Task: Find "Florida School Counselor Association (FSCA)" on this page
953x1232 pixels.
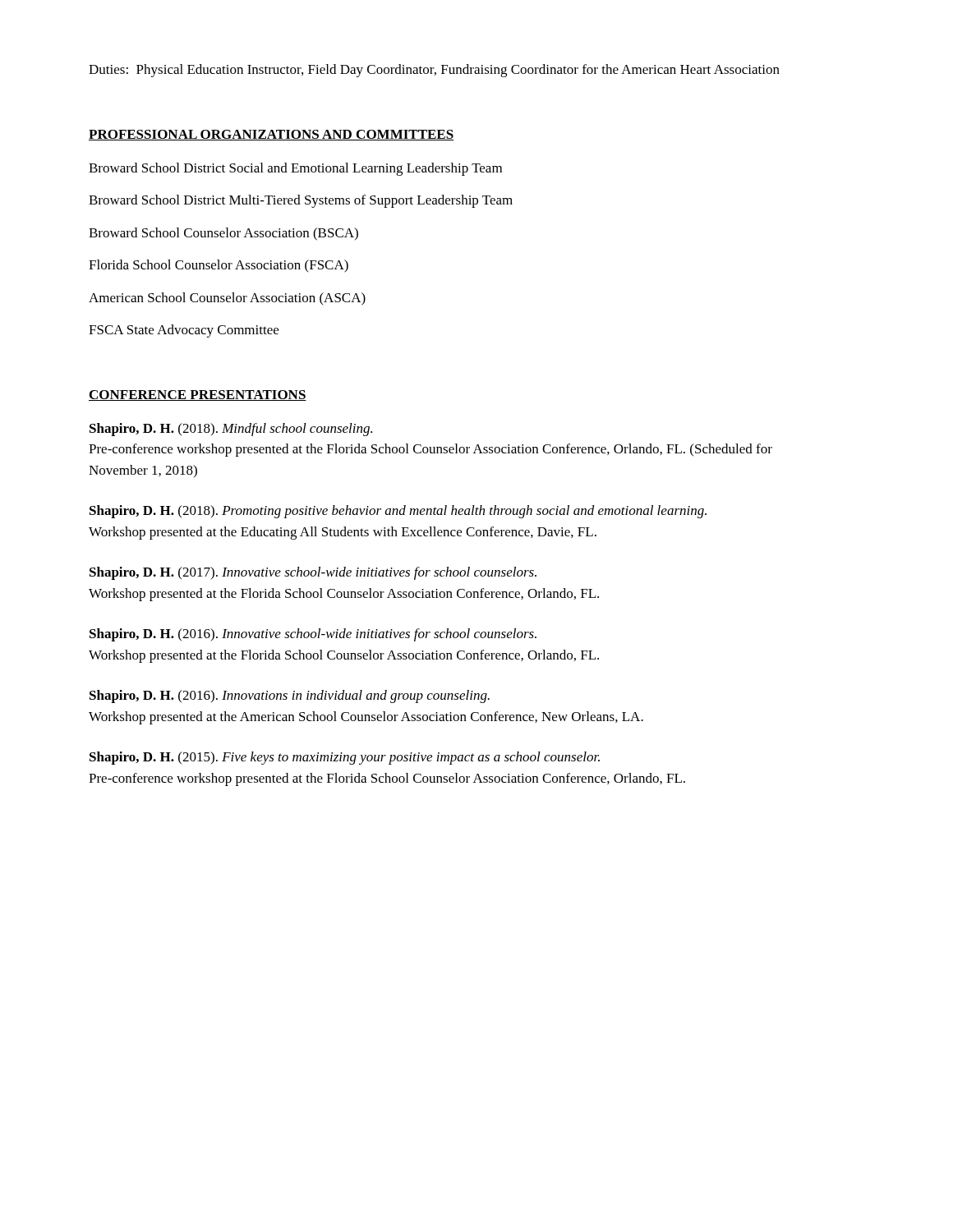Action: pyautogui.click(x=219, y=265)
